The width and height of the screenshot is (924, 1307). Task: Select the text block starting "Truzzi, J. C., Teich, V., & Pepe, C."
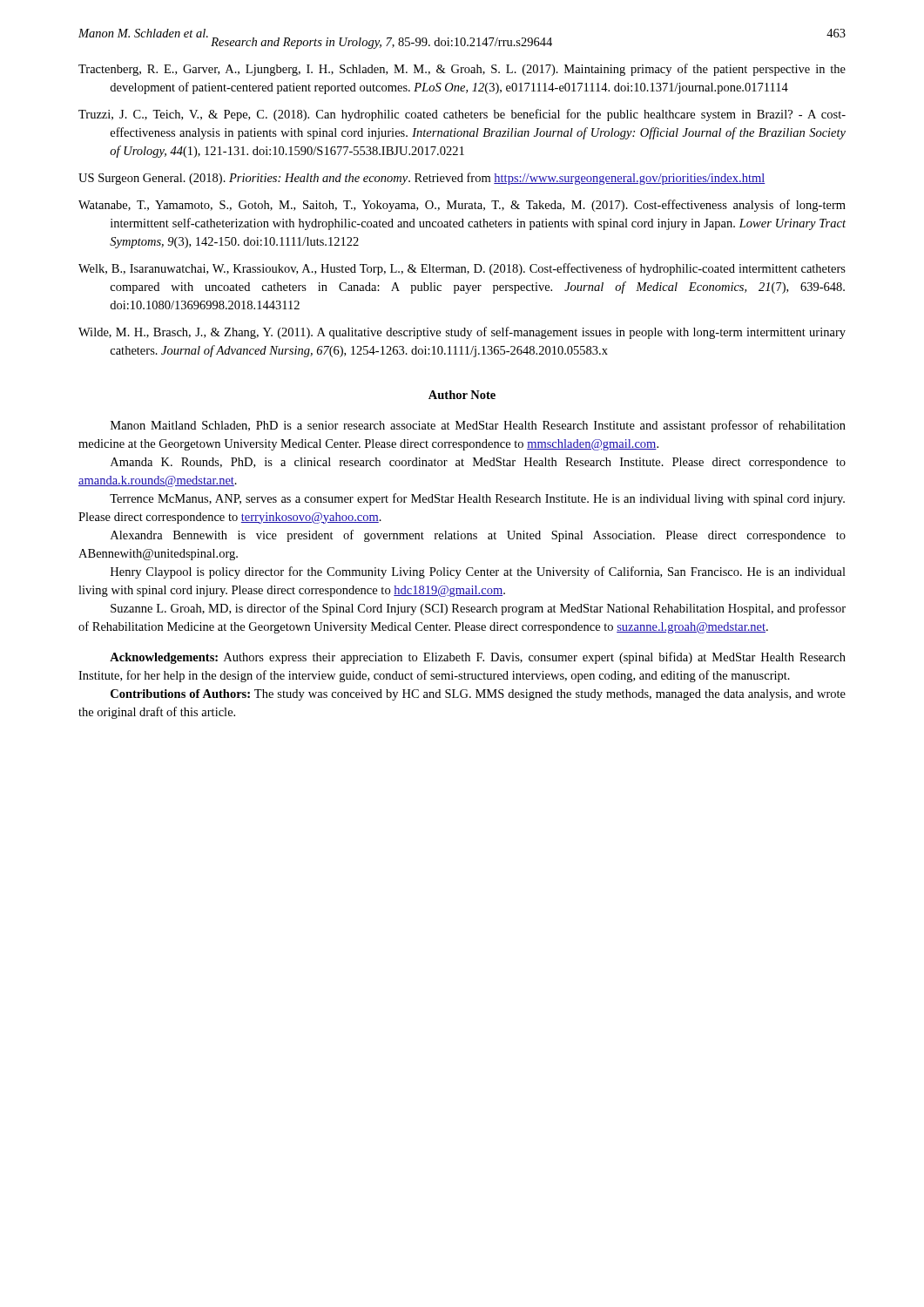coord(462,132)
